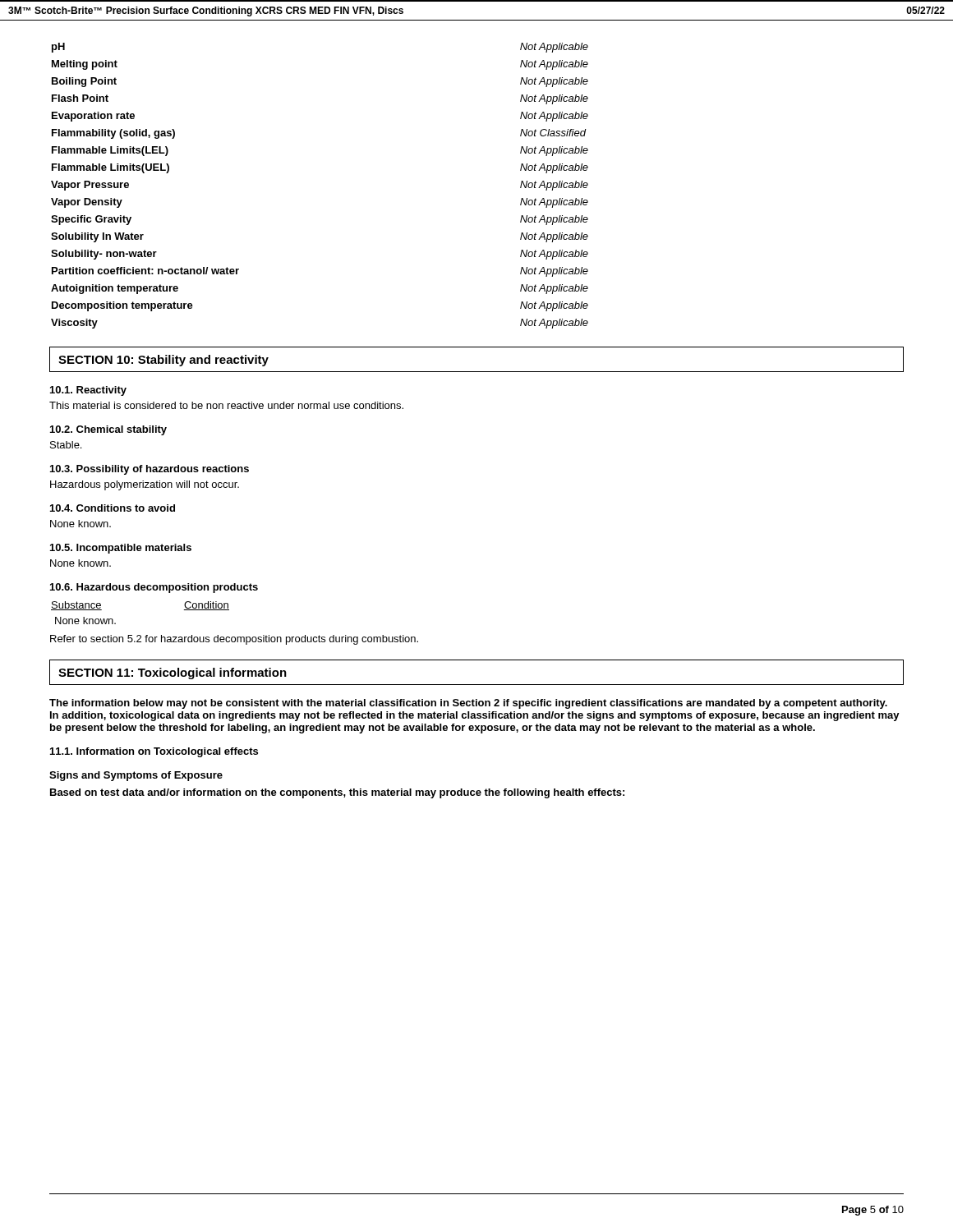Click on the table containing "None known."
The width and height of the screenshot is (953, 1232).
(x=476, y=613)
